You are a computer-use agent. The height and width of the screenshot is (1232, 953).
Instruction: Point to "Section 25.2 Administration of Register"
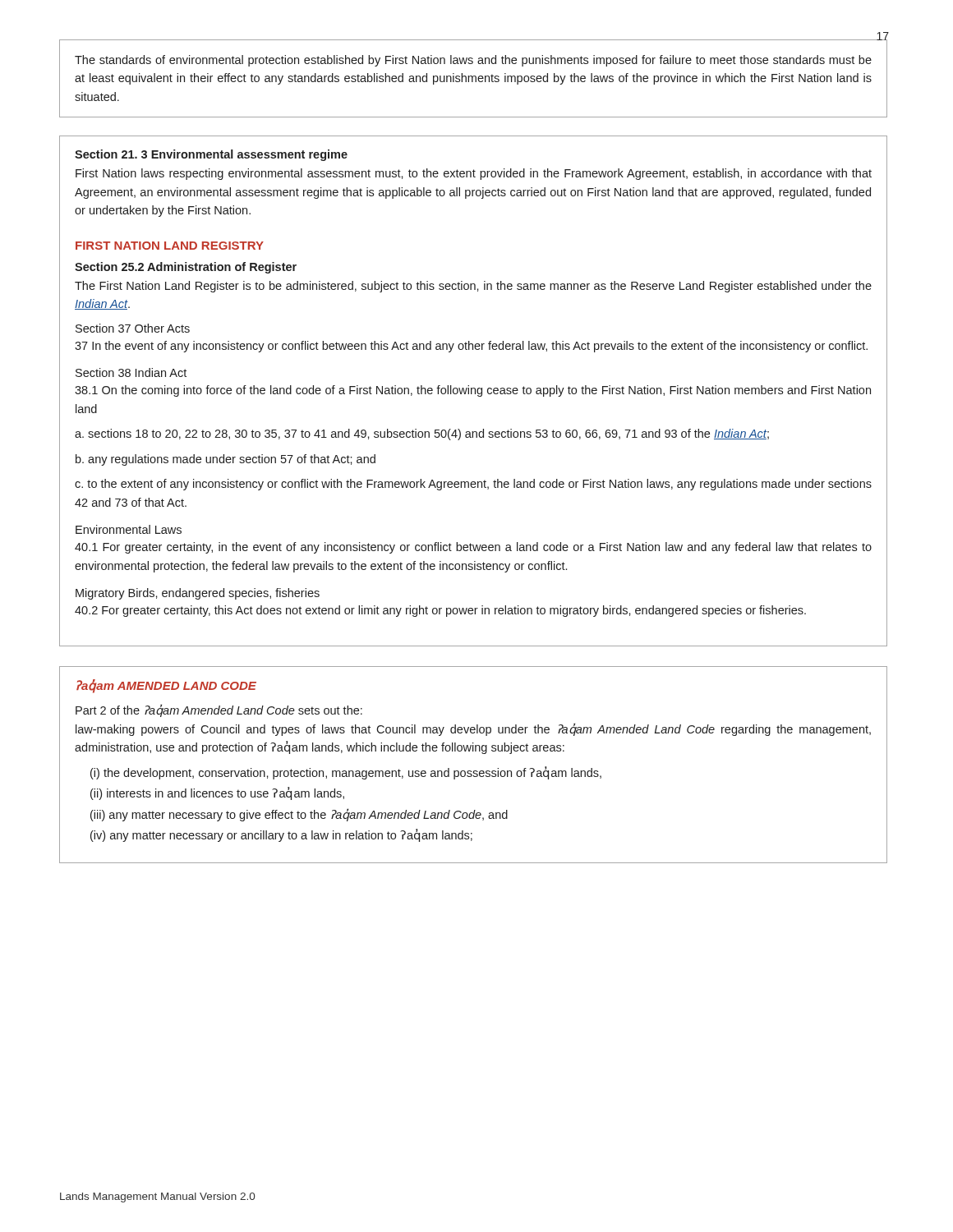(186, 267)
